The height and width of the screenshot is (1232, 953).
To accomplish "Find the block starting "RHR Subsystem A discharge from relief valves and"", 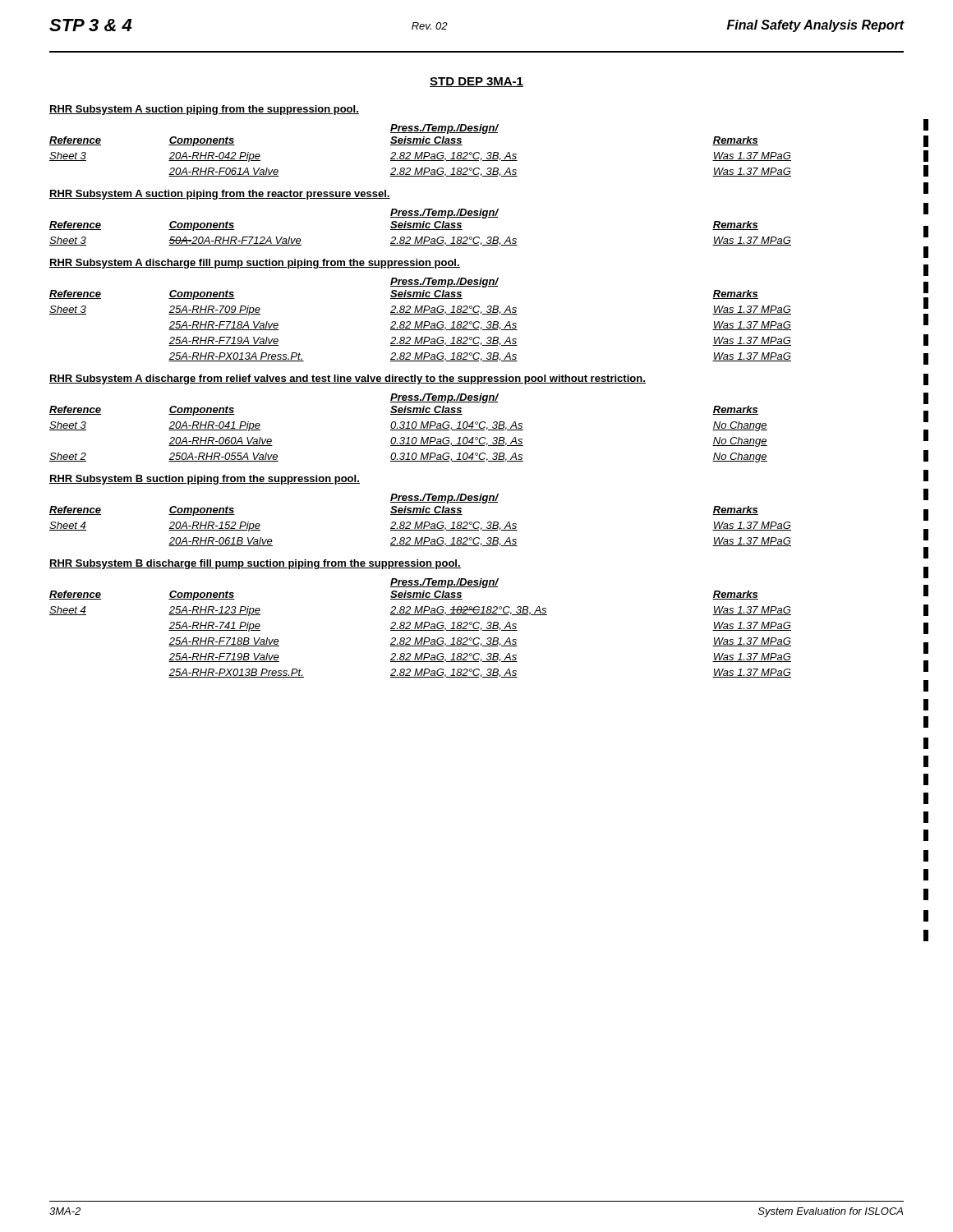I will tap(347, 378).
